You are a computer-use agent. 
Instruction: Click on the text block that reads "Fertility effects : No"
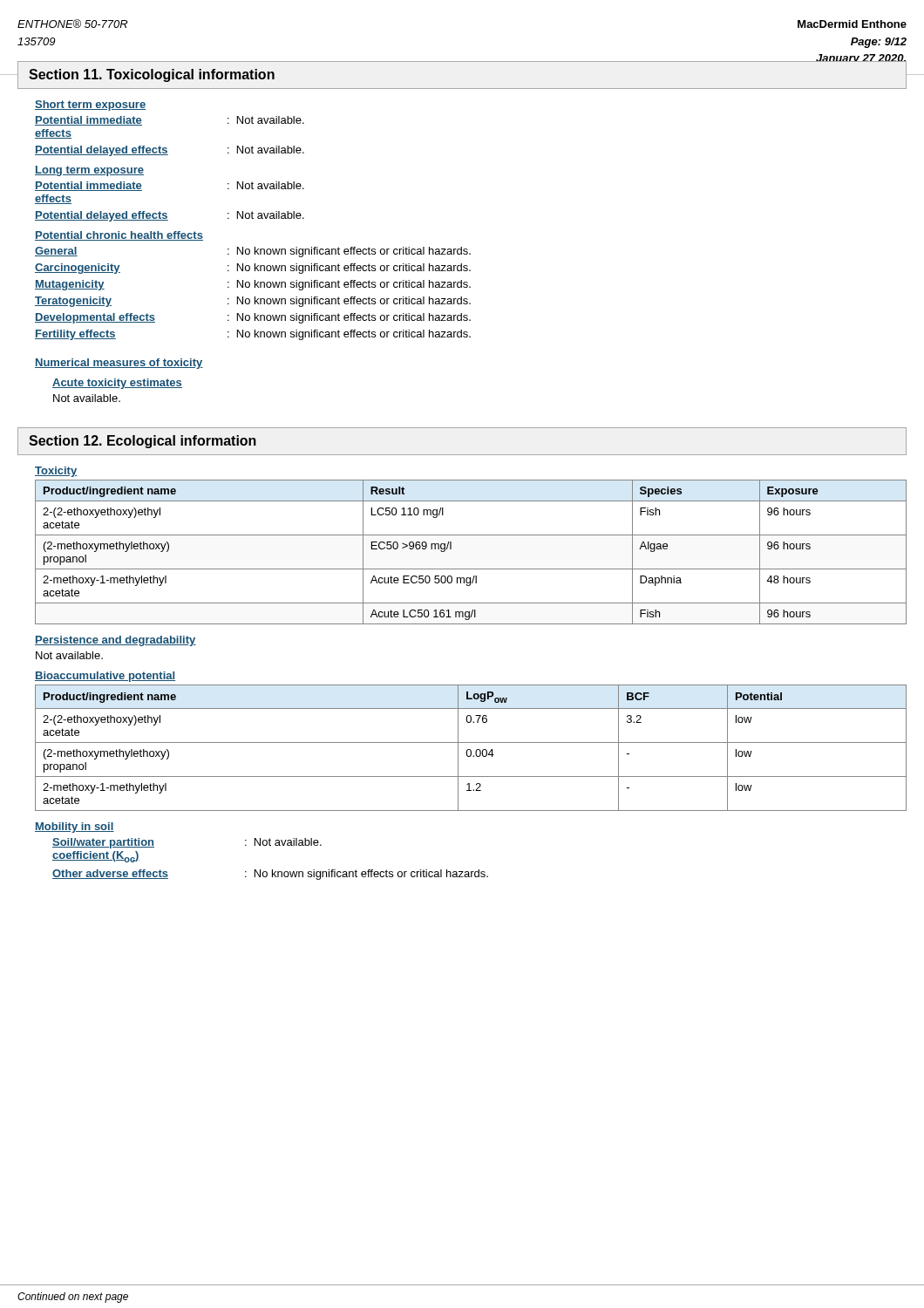tap(471, 334)
